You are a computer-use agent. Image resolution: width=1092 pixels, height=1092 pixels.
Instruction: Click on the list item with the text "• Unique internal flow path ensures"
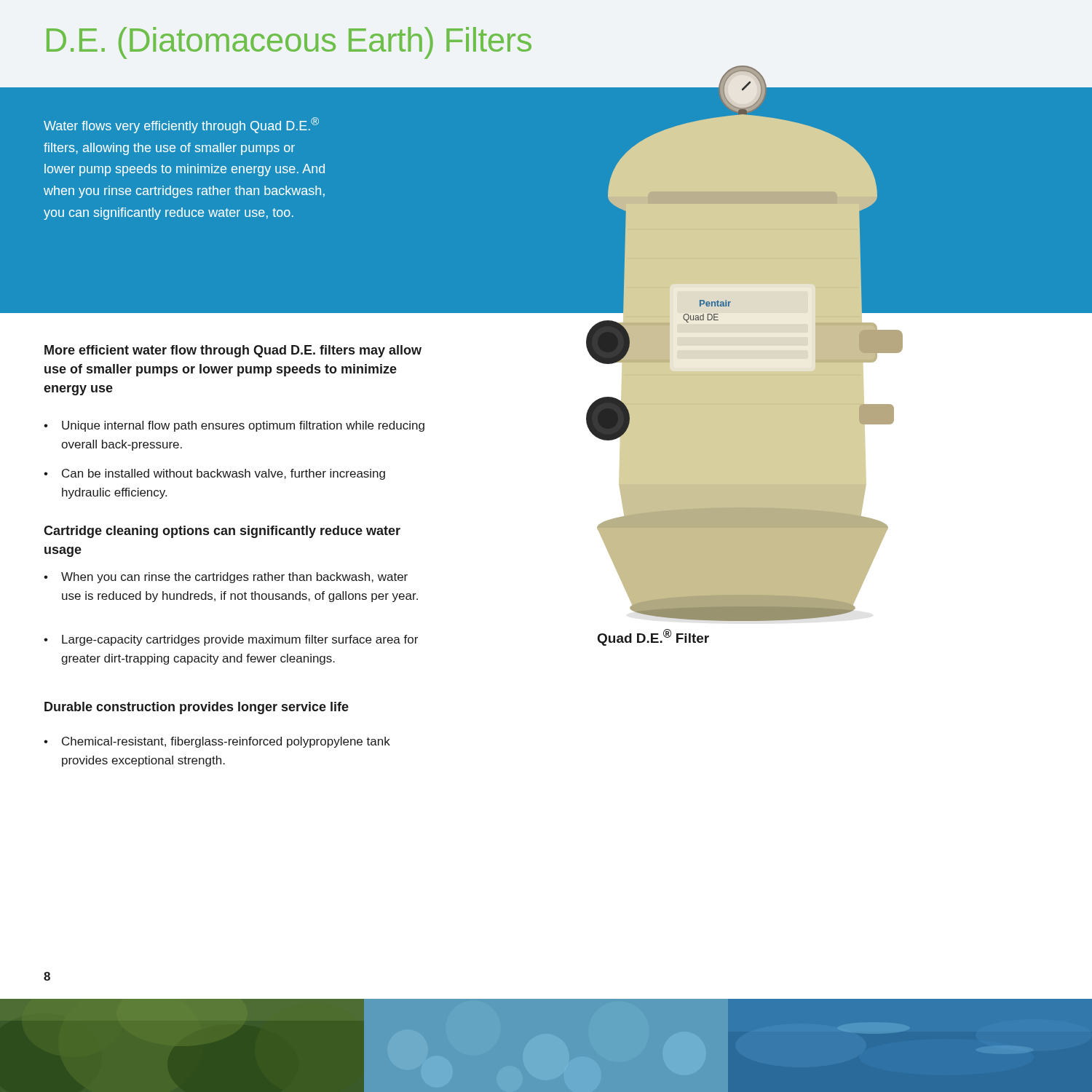coord(237,436)
